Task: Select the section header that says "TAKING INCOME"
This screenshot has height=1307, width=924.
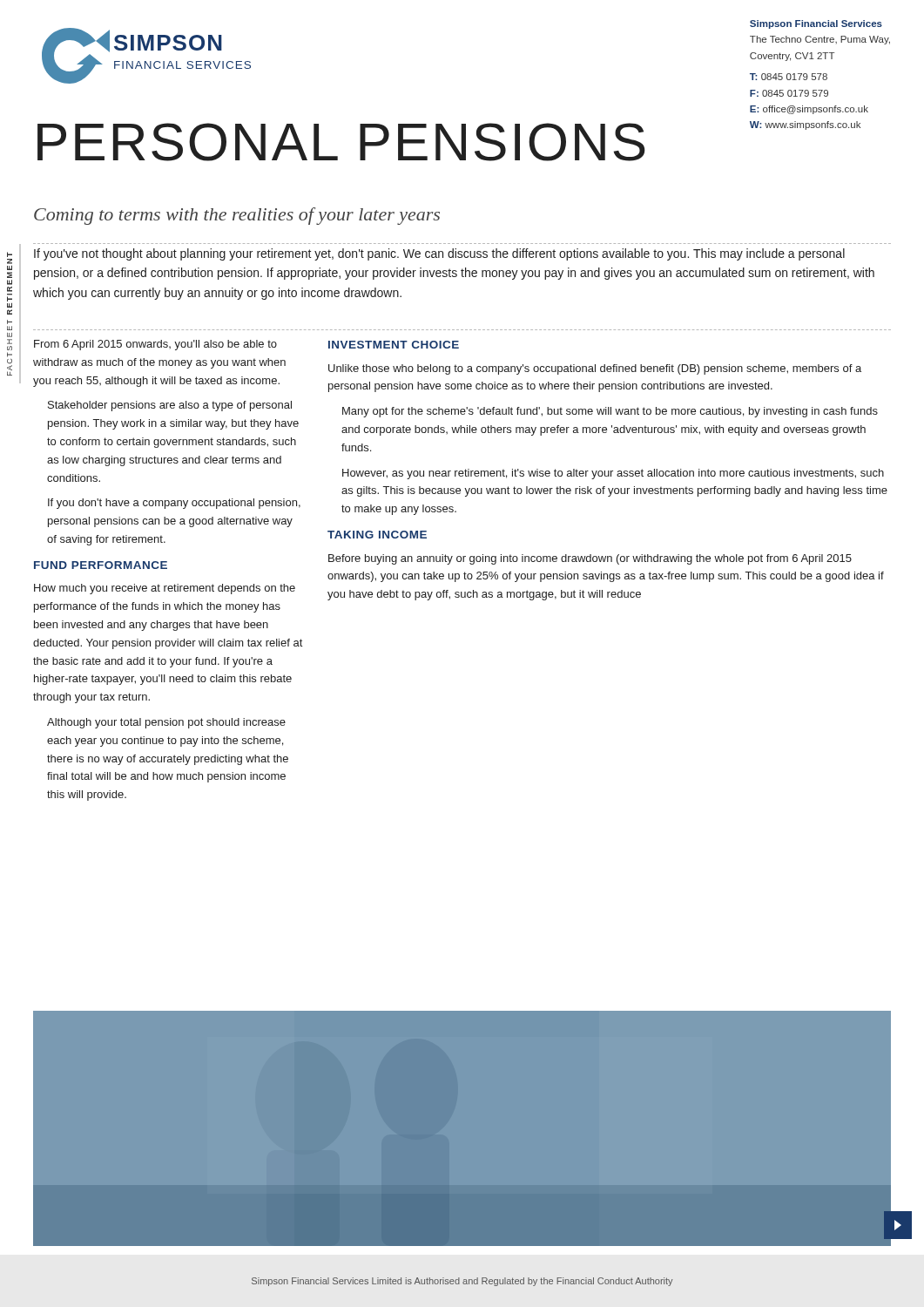Action: click(377, 535)
